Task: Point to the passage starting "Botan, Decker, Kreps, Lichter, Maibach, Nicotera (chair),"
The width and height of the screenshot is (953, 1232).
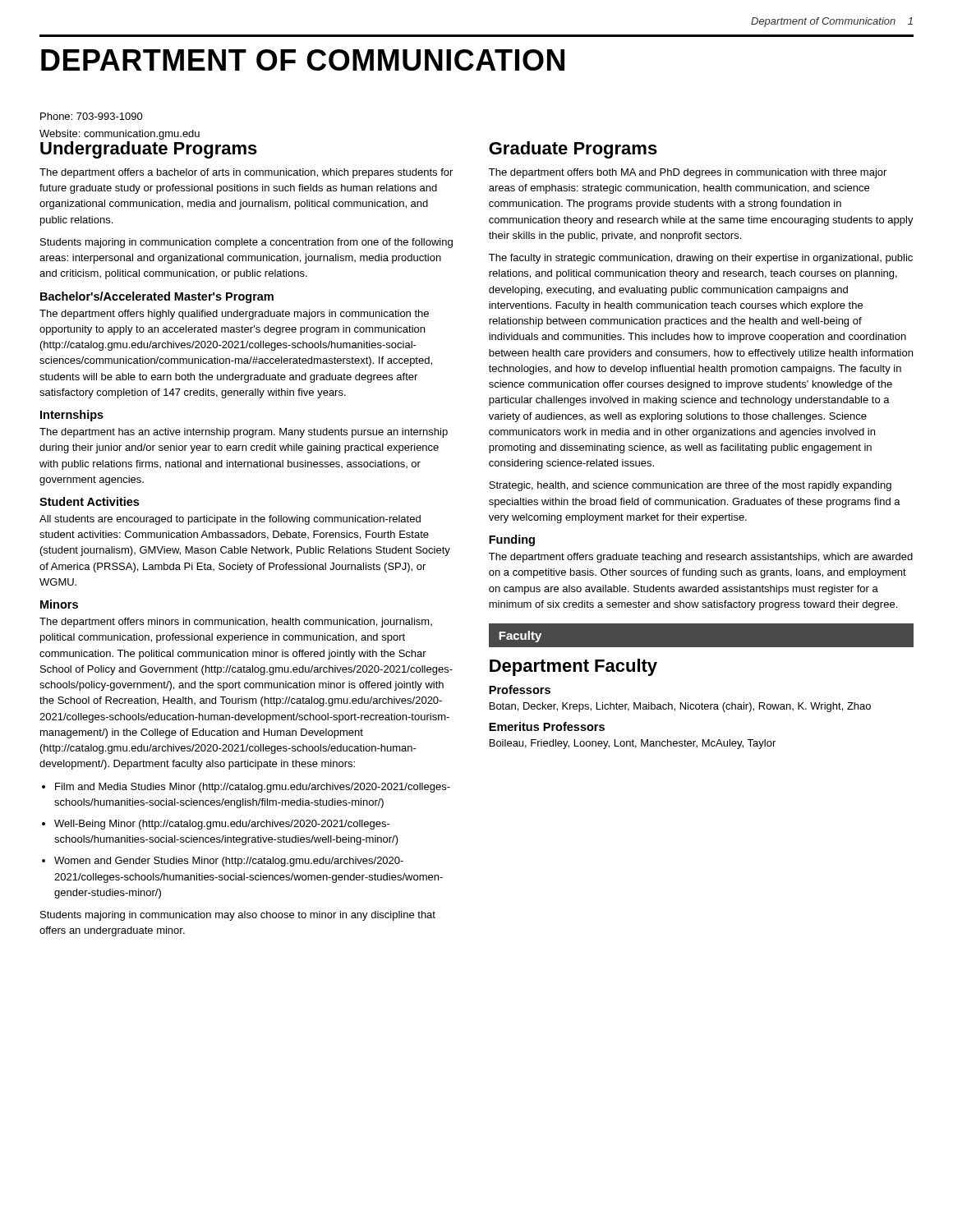Action: coord(701,706)
